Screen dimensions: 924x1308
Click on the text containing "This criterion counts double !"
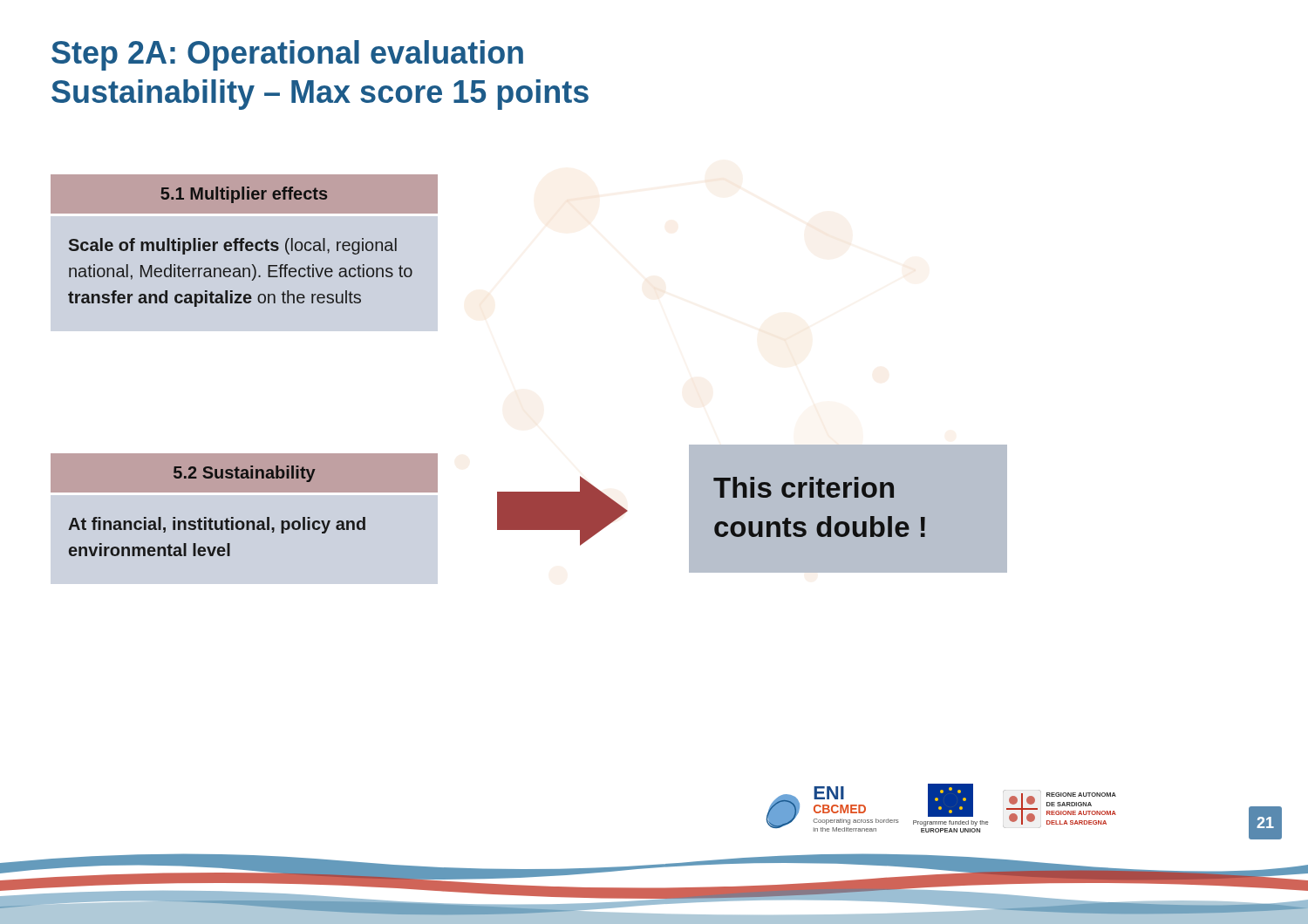848,508
